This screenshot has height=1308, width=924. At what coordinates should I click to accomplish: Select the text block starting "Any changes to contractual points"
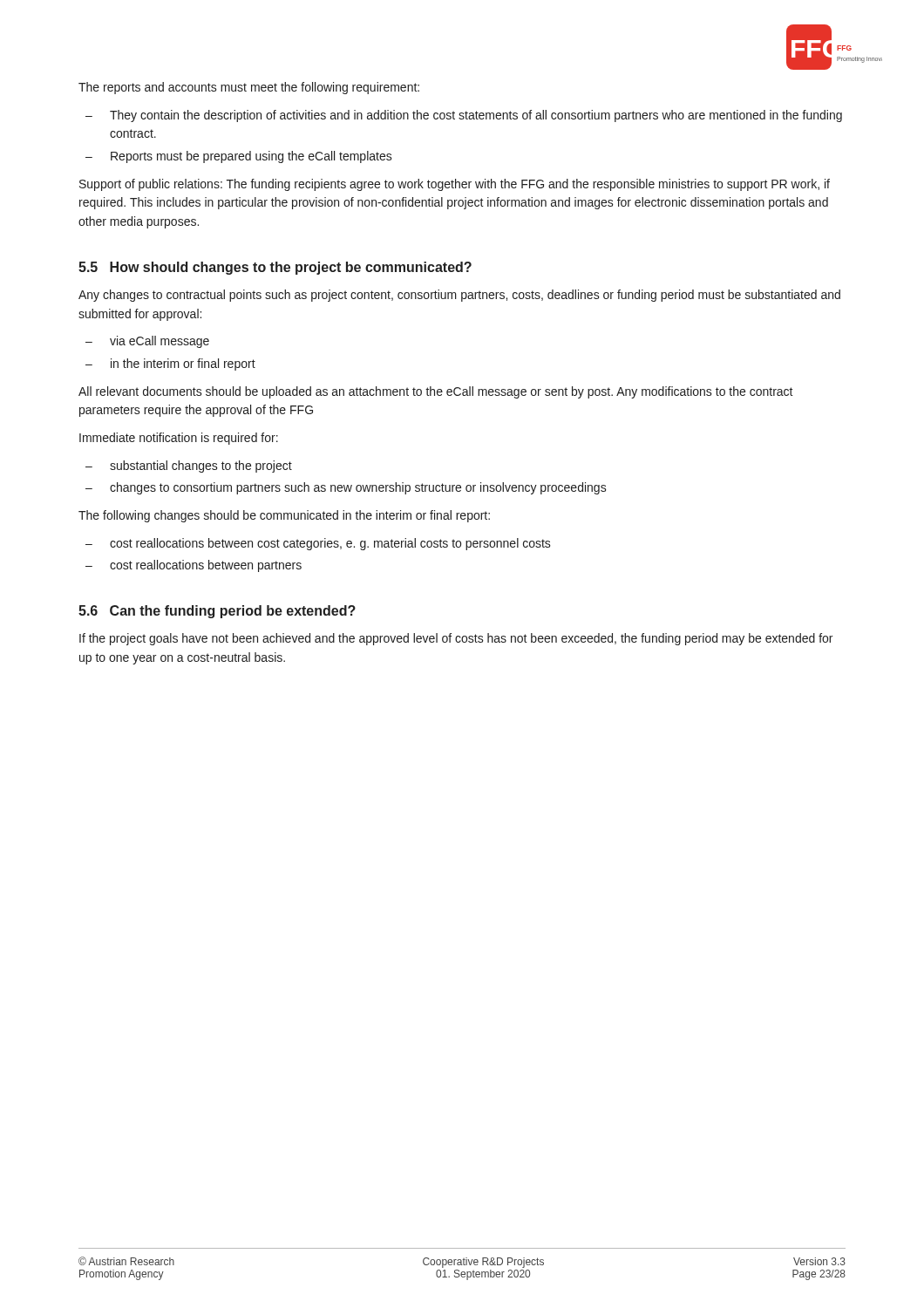(x=460, y=304)
